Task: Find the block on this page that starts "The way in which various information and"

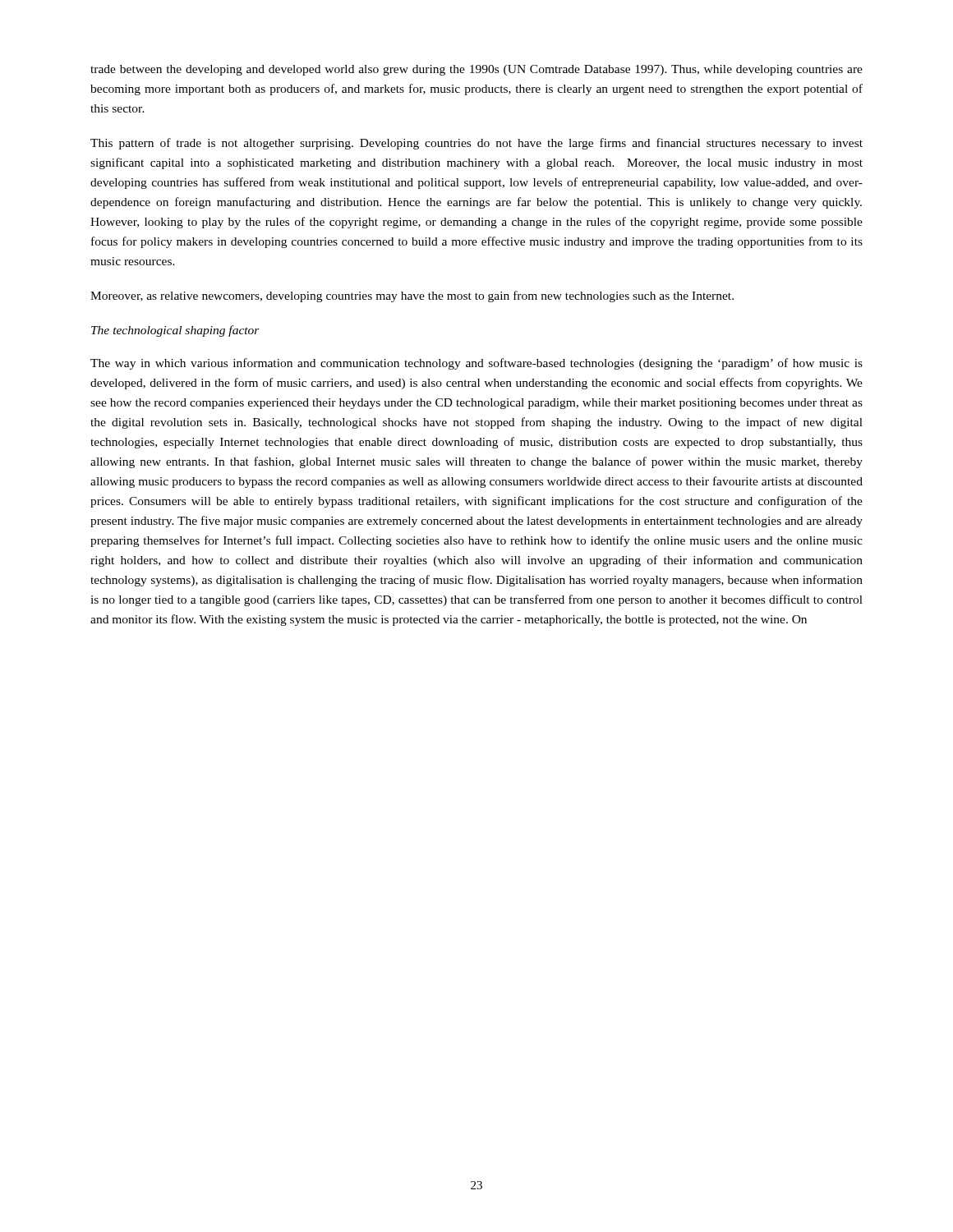Action: (476, 491)
